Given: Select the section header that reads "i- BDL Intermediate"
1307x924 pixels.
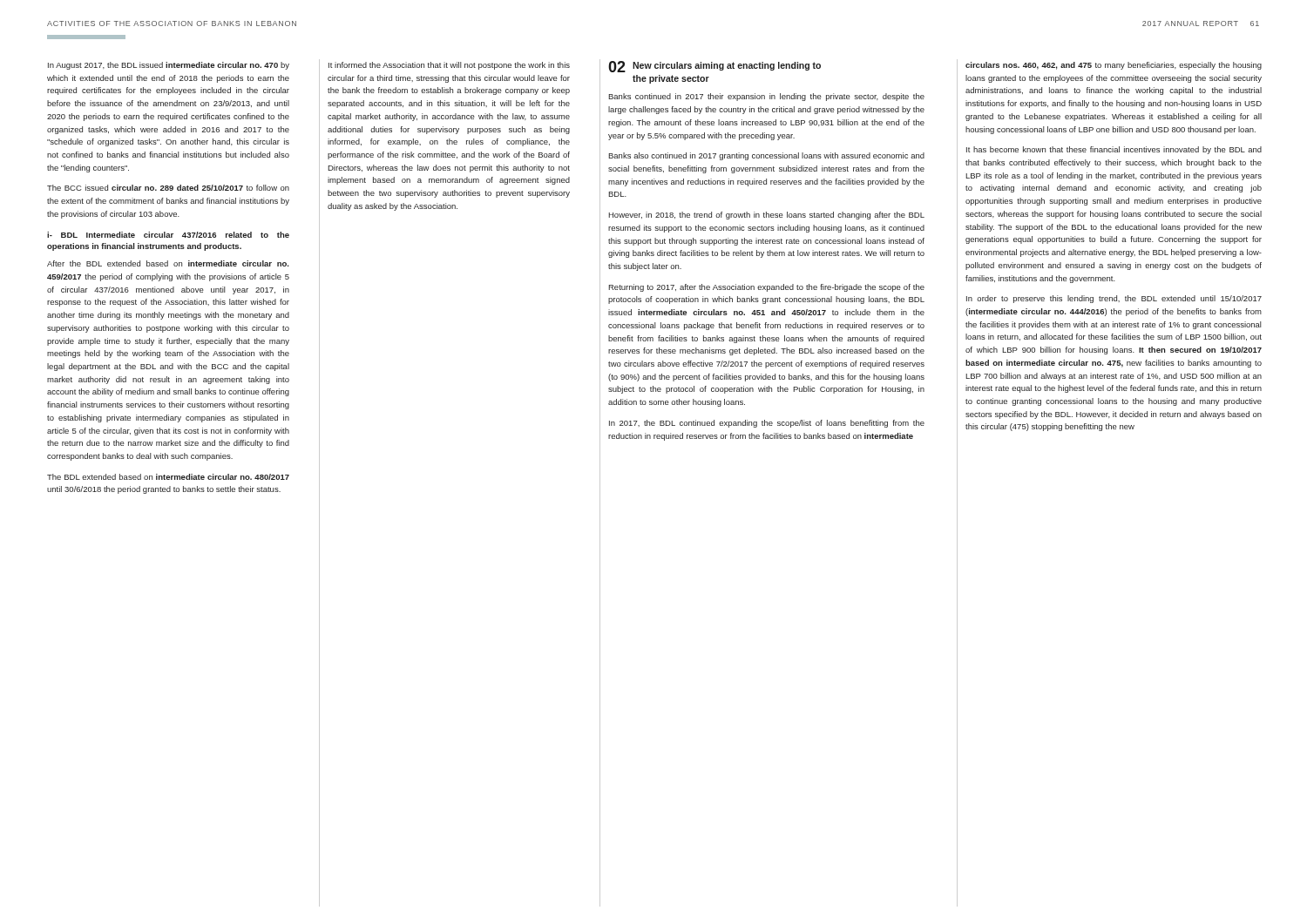Looking at the screenshot, I should pos(168,240).
